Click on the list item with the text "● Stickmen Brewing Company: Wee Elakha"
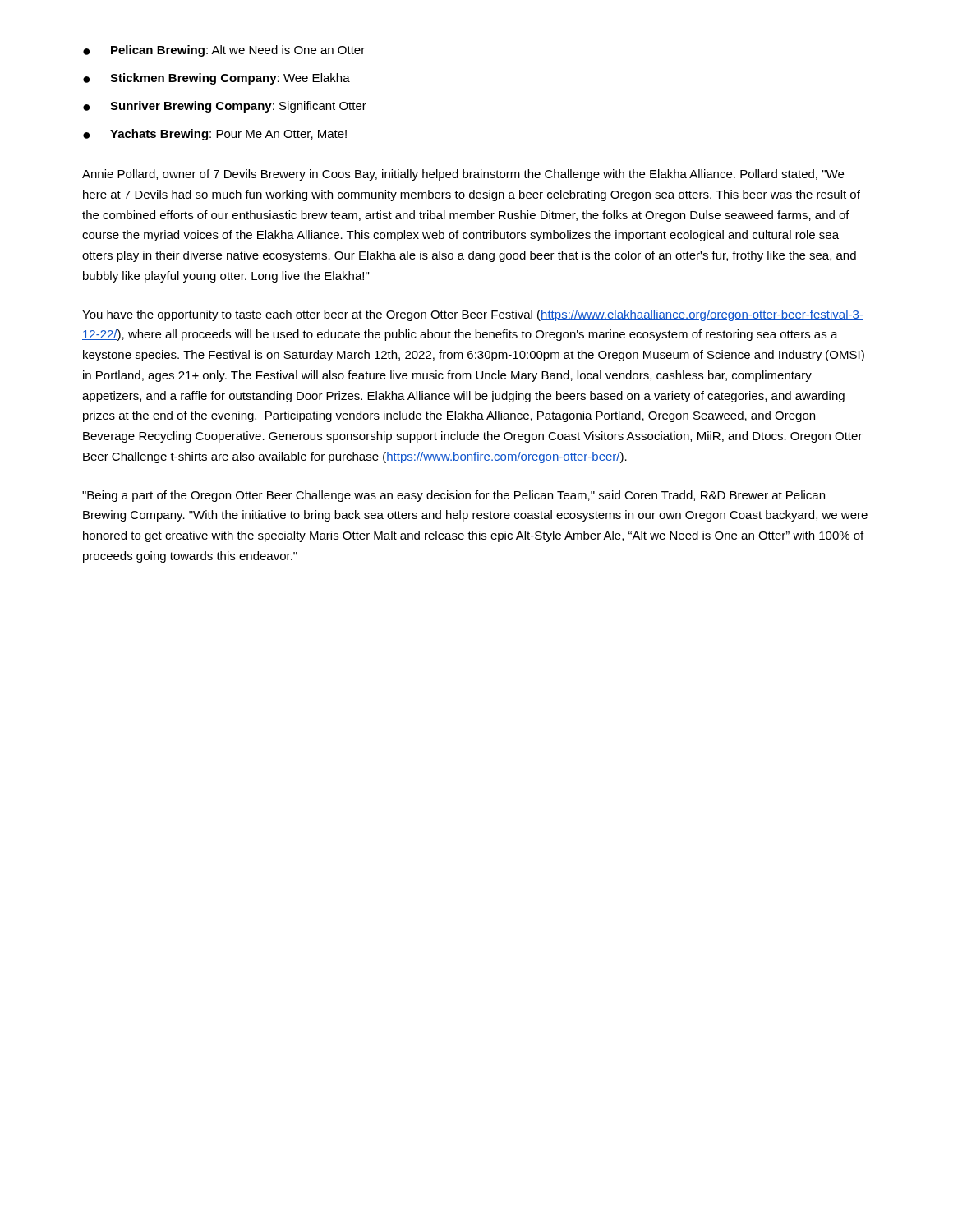The height and width of the screenshot is (1232, 953). coord(216,79)
